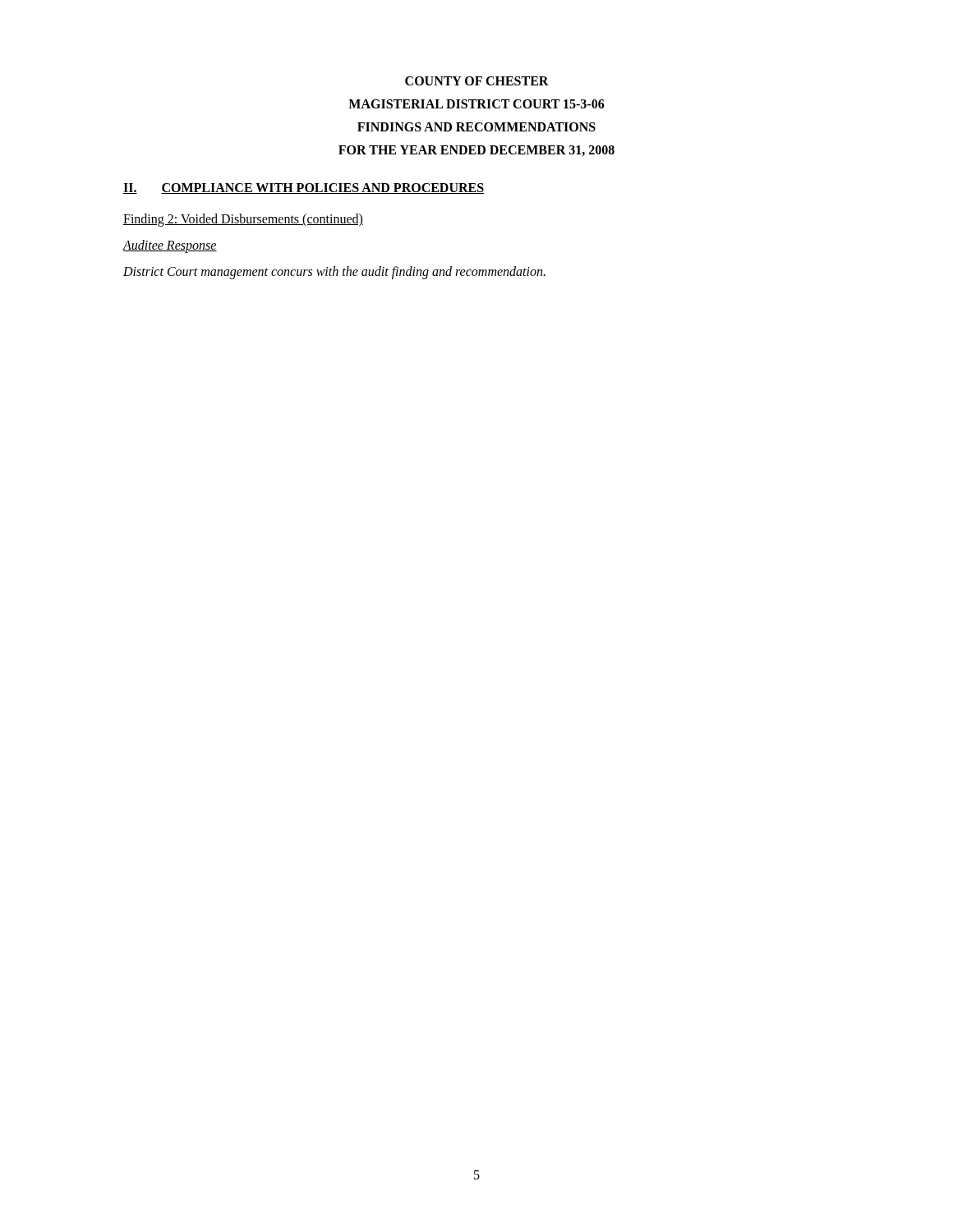This screenshot has height=1232, width=953.
Task: Where is the passage that starts "District Court management concurs with the"?
Action: [x=335, y=271]
